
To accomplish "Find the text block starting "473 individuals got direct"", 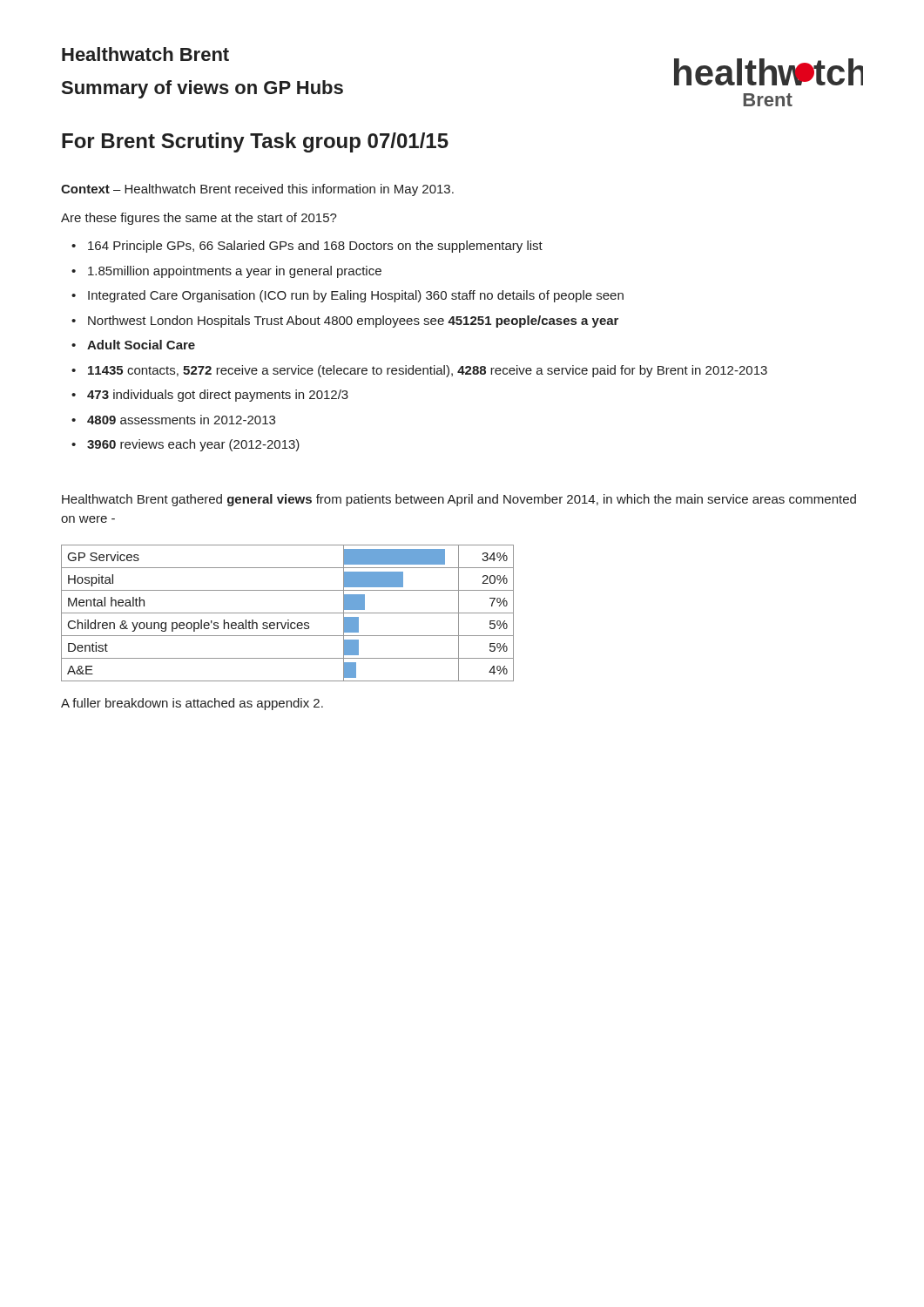I will (218, 394).
